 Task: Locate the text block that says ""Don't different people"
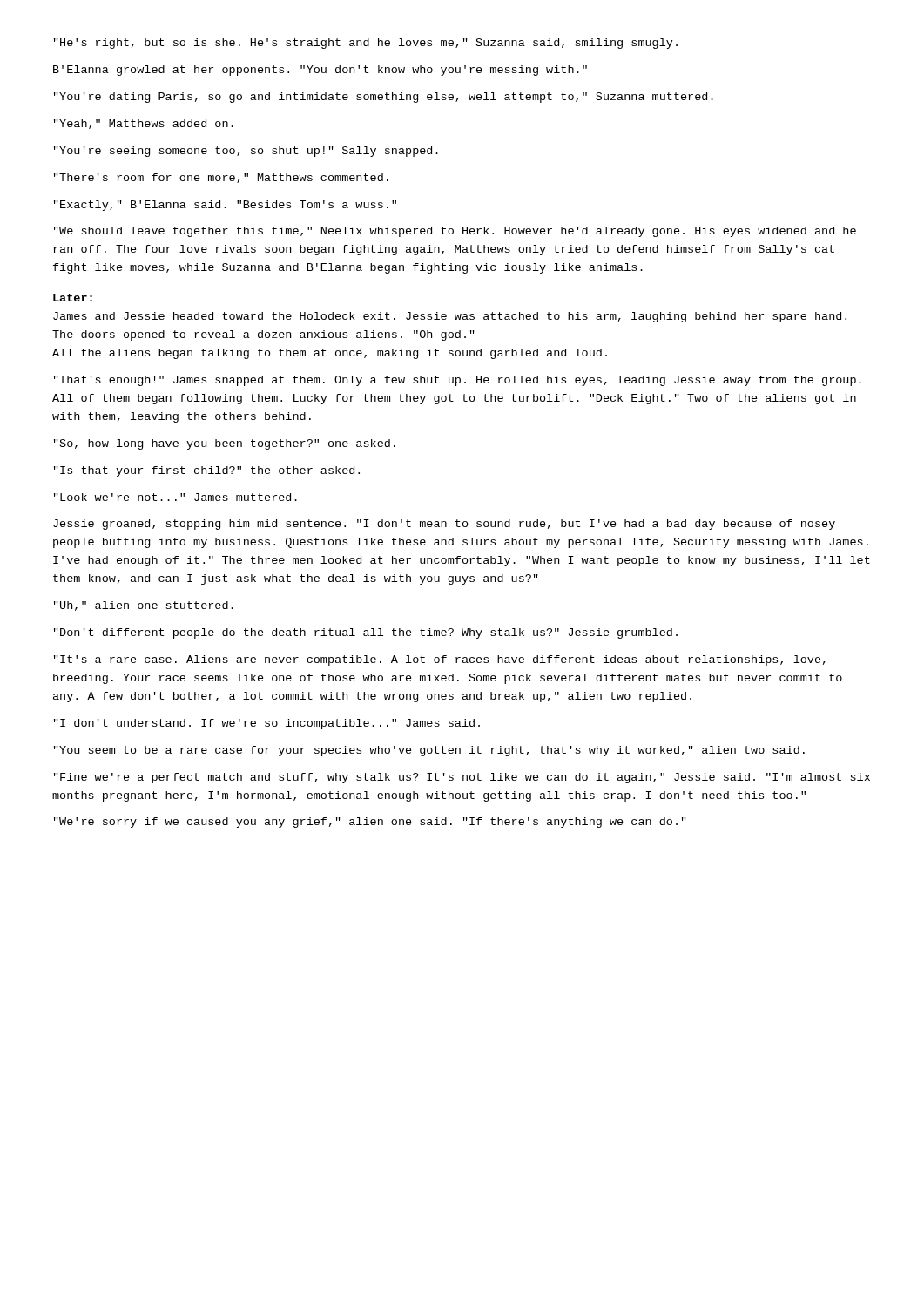click(366, 633)
